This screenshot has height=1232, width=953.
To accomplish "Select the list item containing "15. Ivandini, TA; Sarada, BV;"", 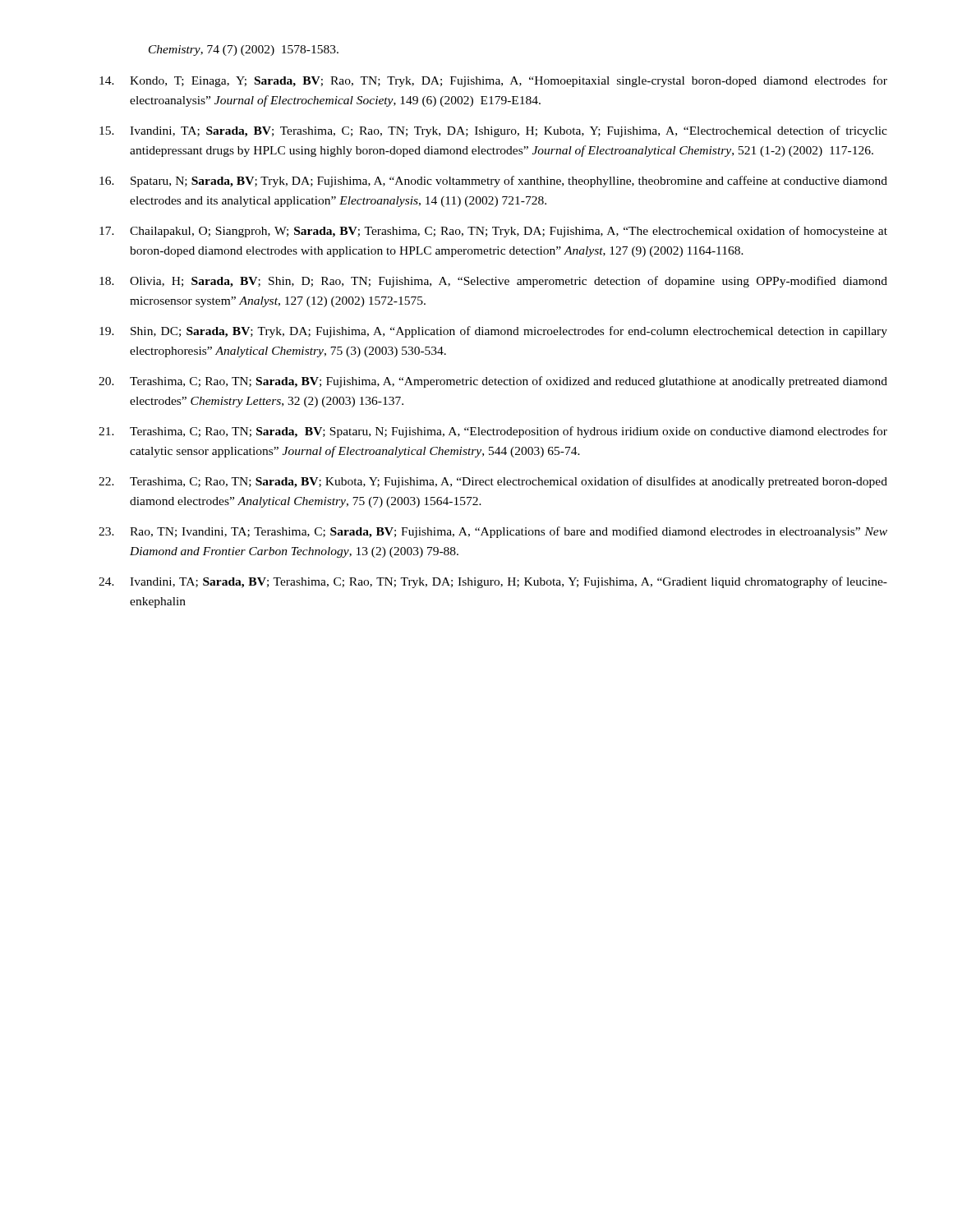I will tap(493, 141).
